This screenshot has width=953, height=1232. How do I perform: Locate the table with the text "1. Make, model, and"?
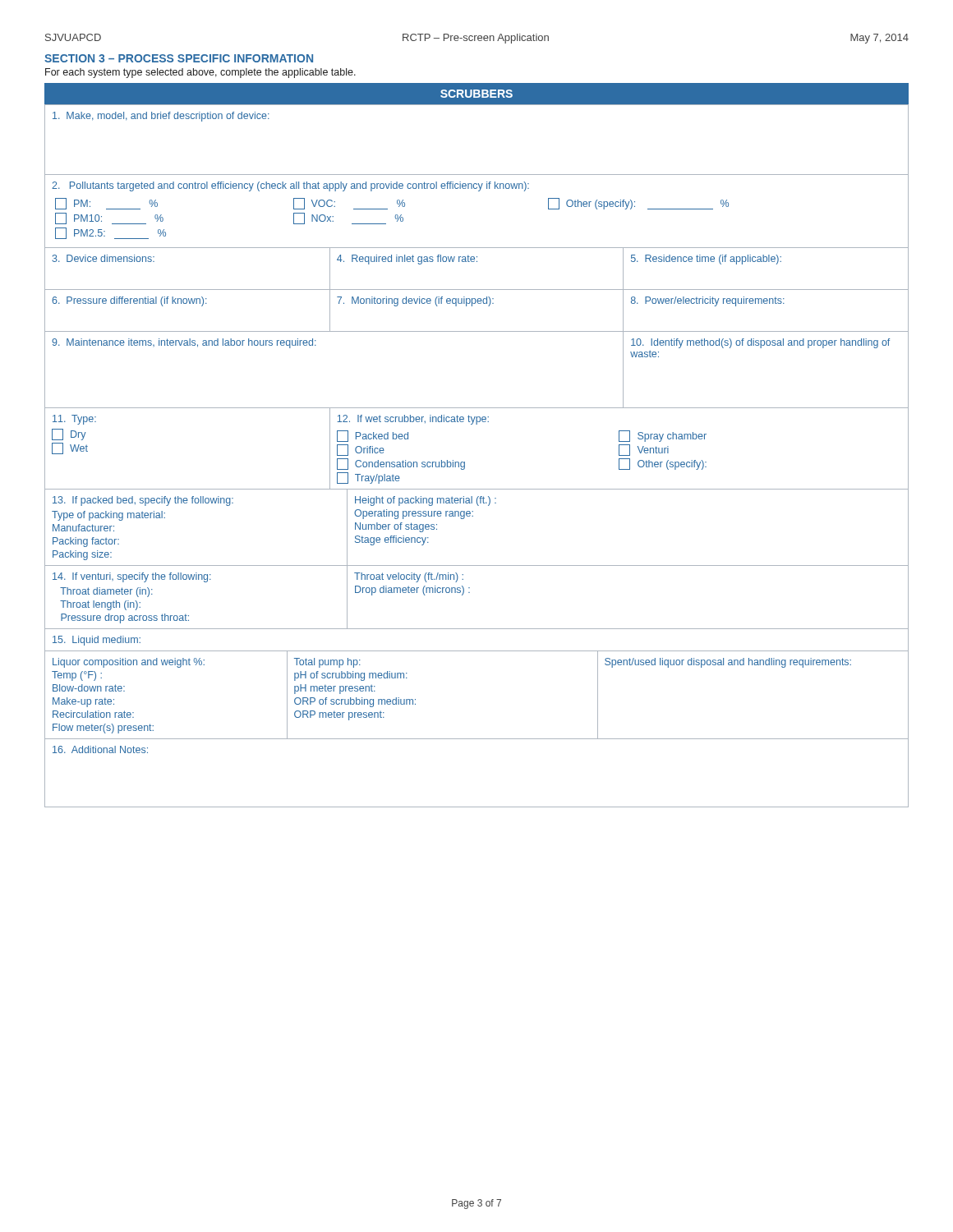coord(476,456)
